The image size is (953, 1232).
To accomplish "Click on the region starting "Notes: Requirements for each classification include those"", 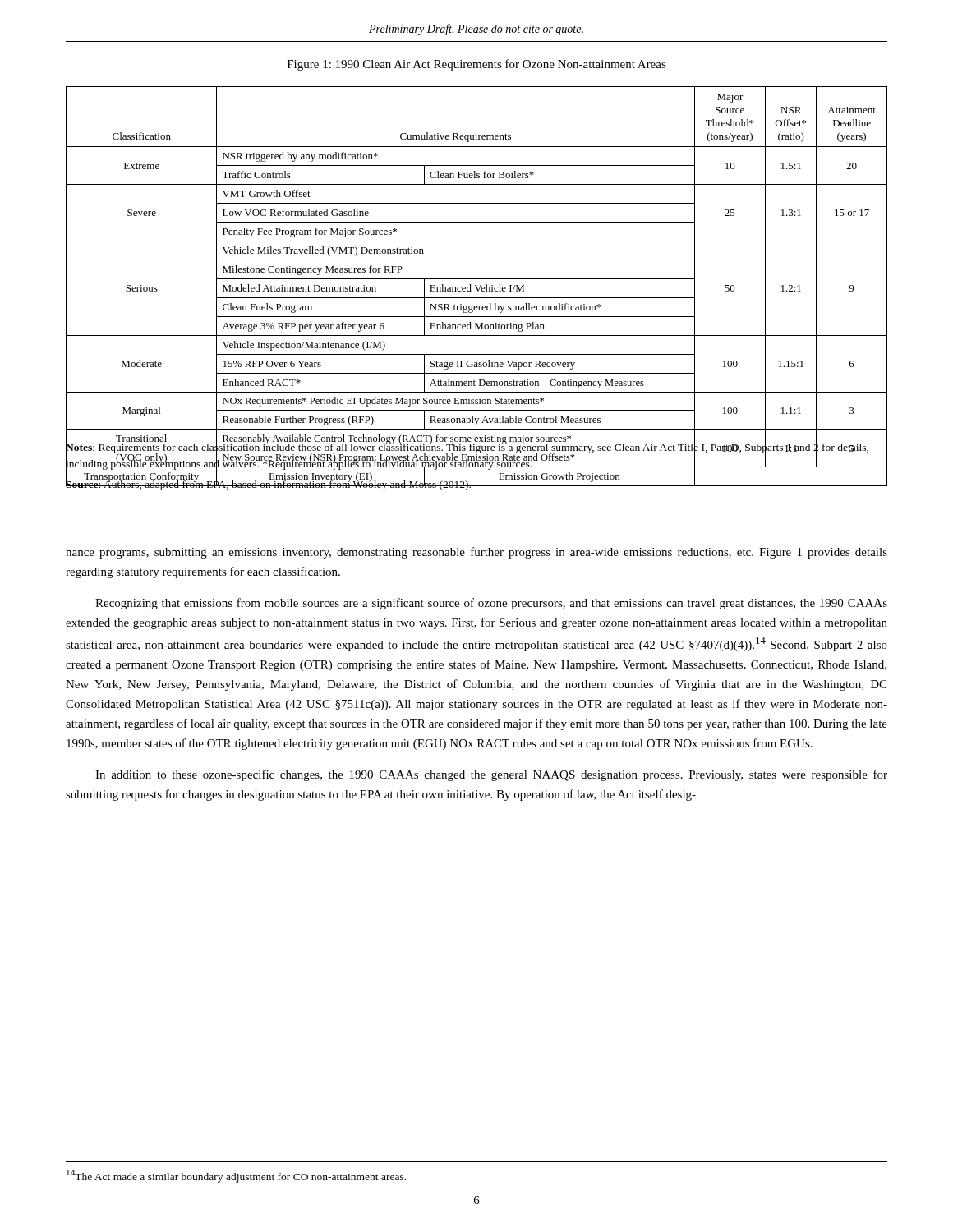I will tap(476, 466).
